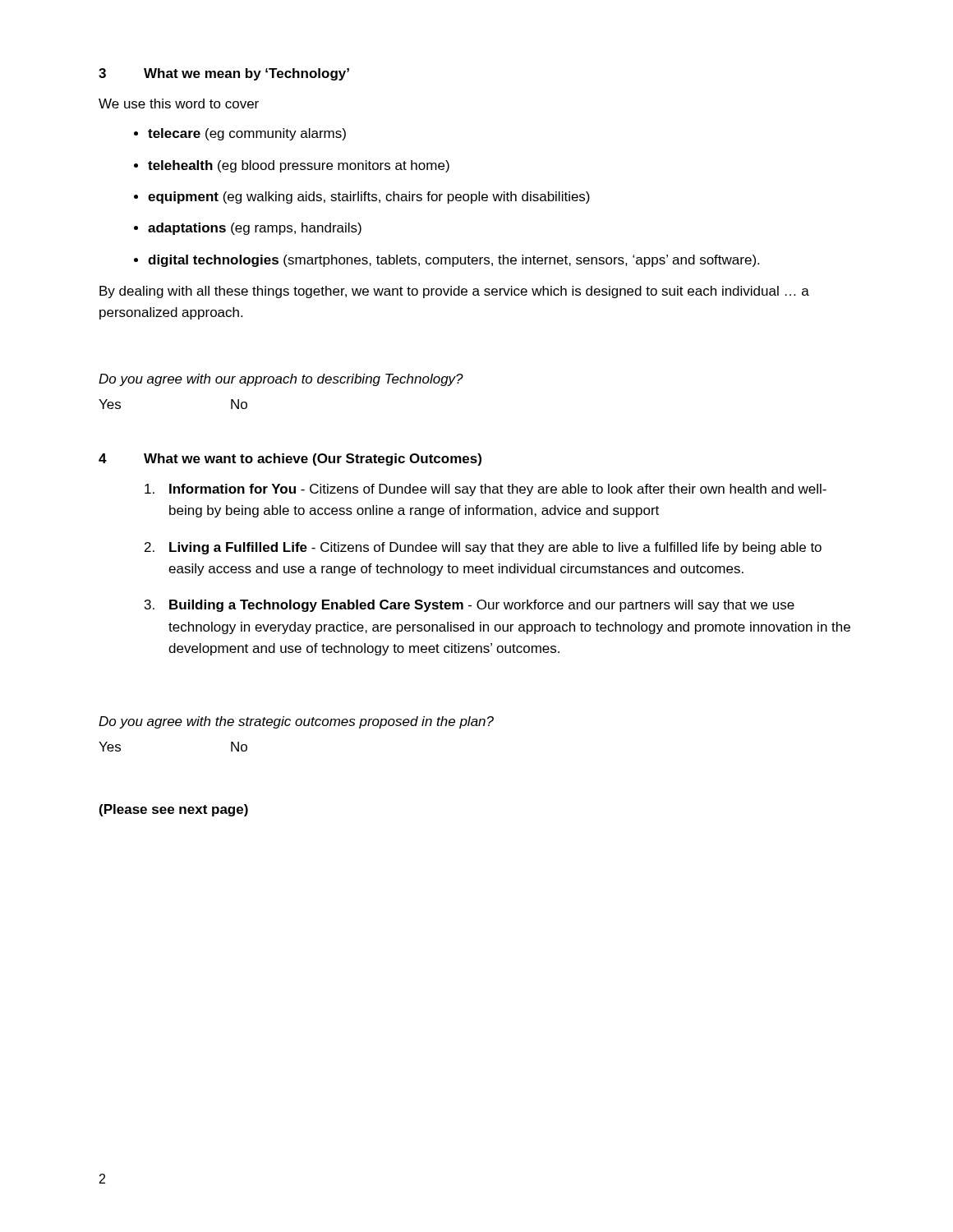953x1232 pixels.
Task: Click on the region starting "(Please see next page)"
Action: pyautogui.click(x=173, y=809)
